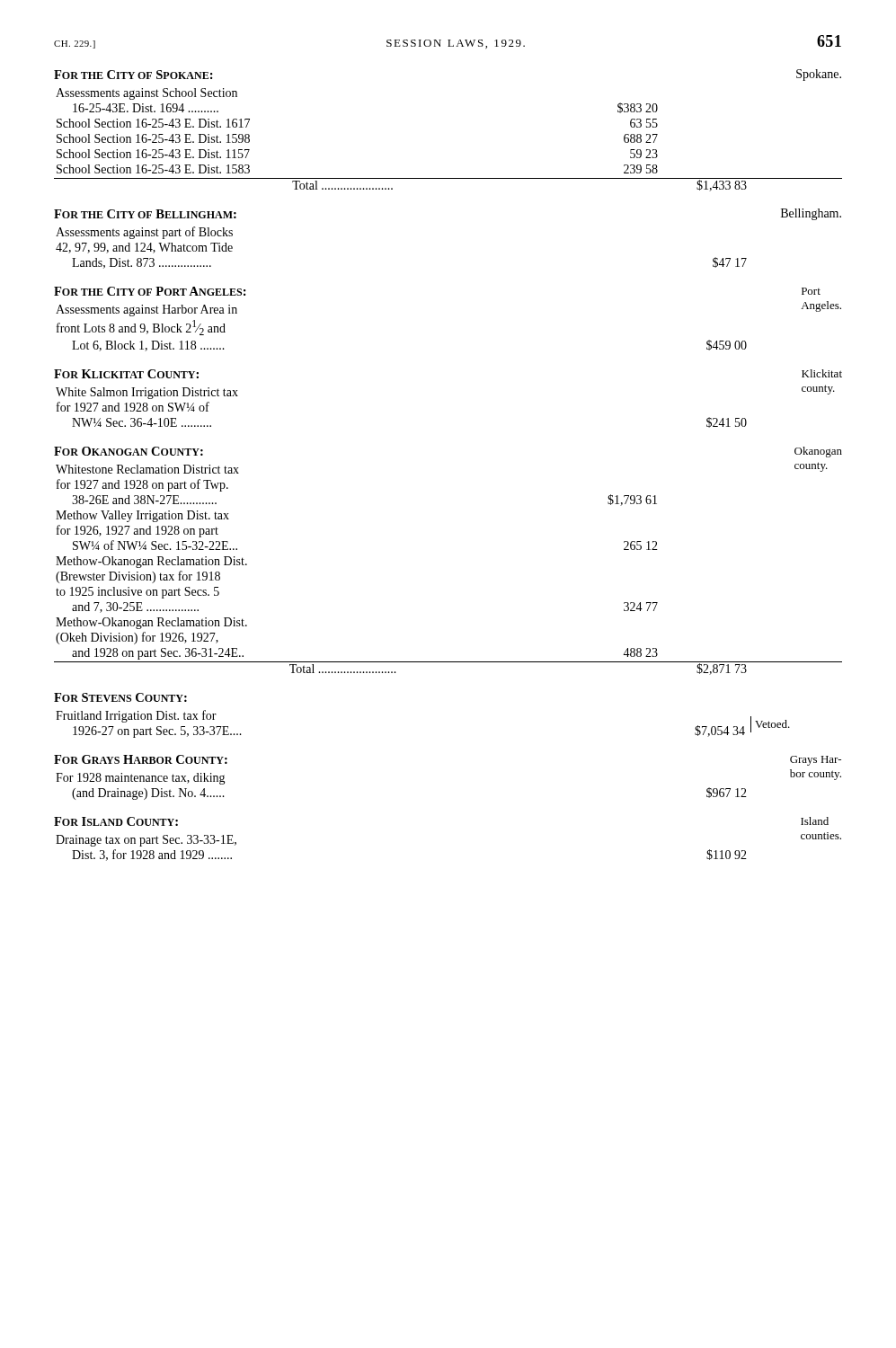The height and width of the screenshot is (1348, 896).
Task: Click on the table containing "$967 12"
Action: tap(448, 787)
